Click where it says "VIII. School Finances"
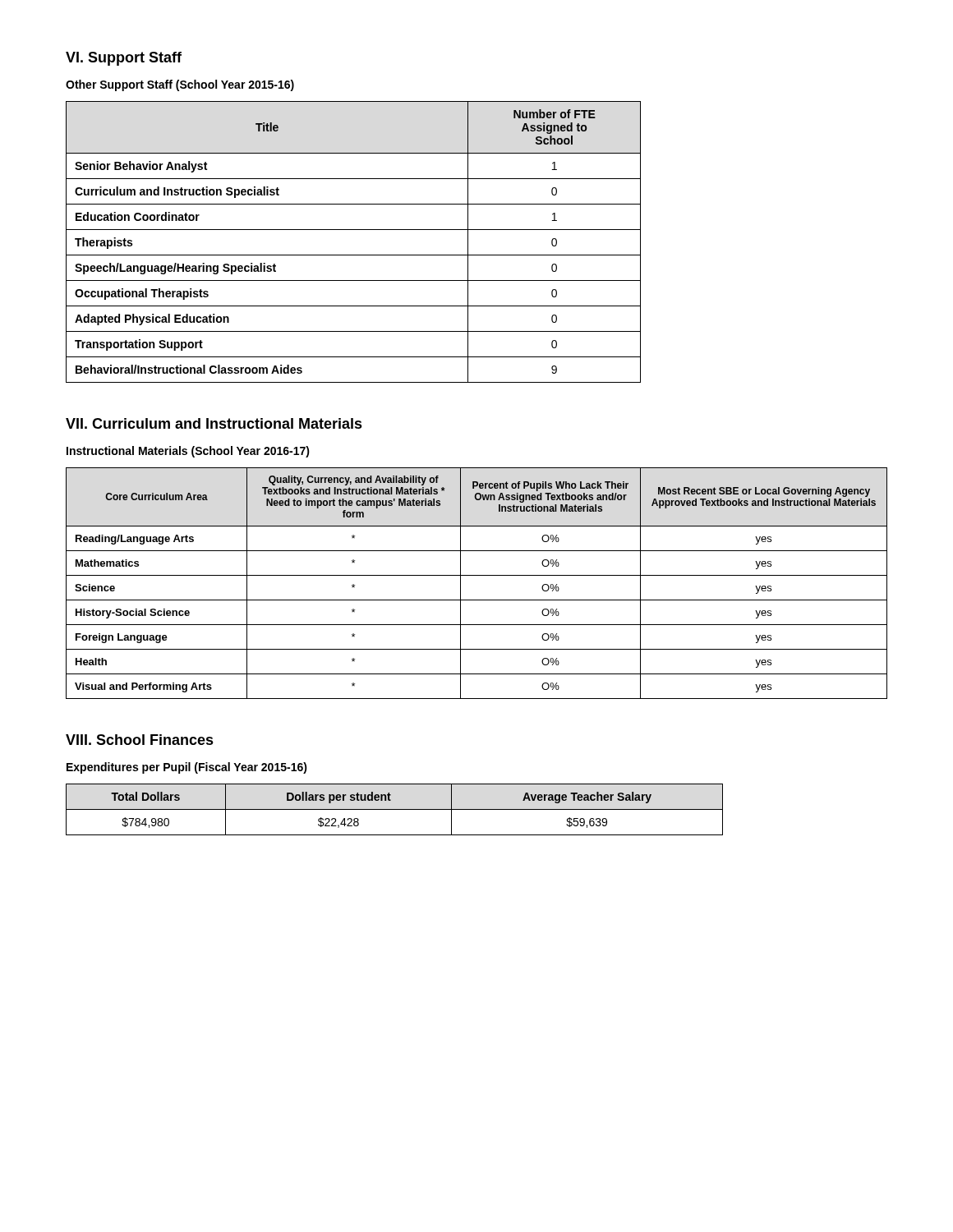 pos(140,740)
